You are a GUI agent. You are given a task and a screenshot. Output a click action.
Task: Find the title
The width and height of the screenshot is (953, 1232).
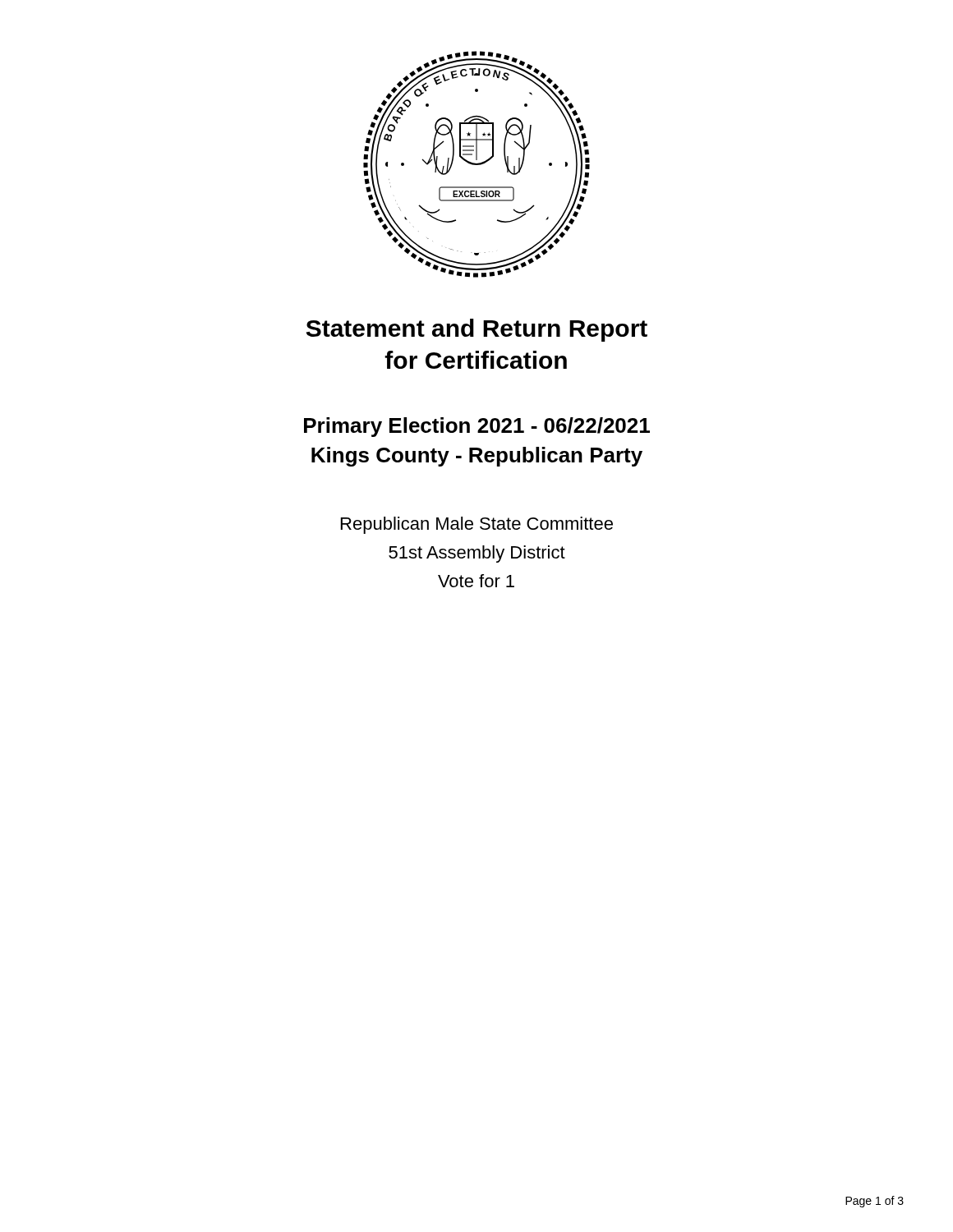[476, 344]
